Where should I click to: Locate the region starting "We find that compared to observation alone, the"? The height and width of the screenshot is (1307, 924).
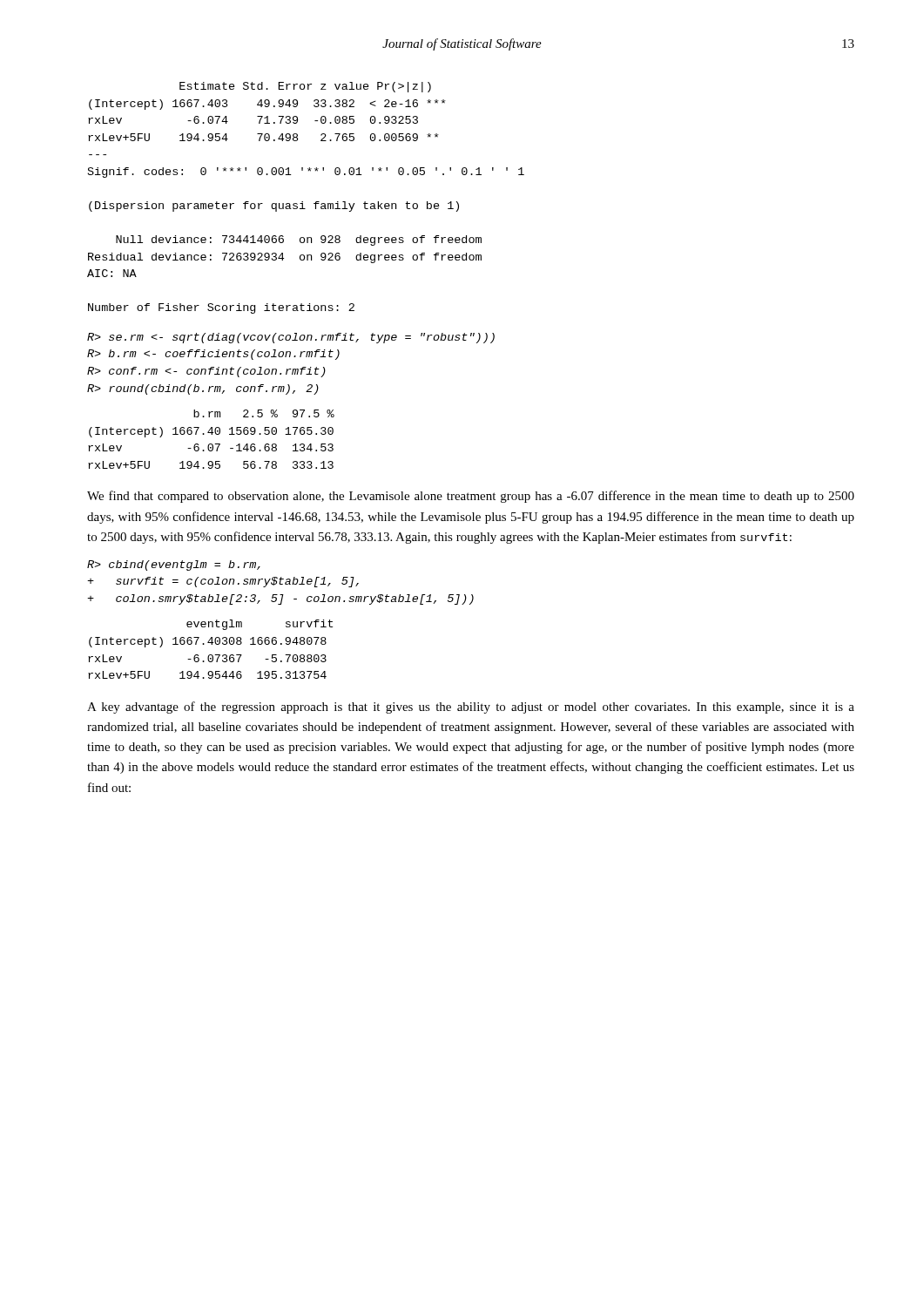pyautogui.click(x=471, y=517)
